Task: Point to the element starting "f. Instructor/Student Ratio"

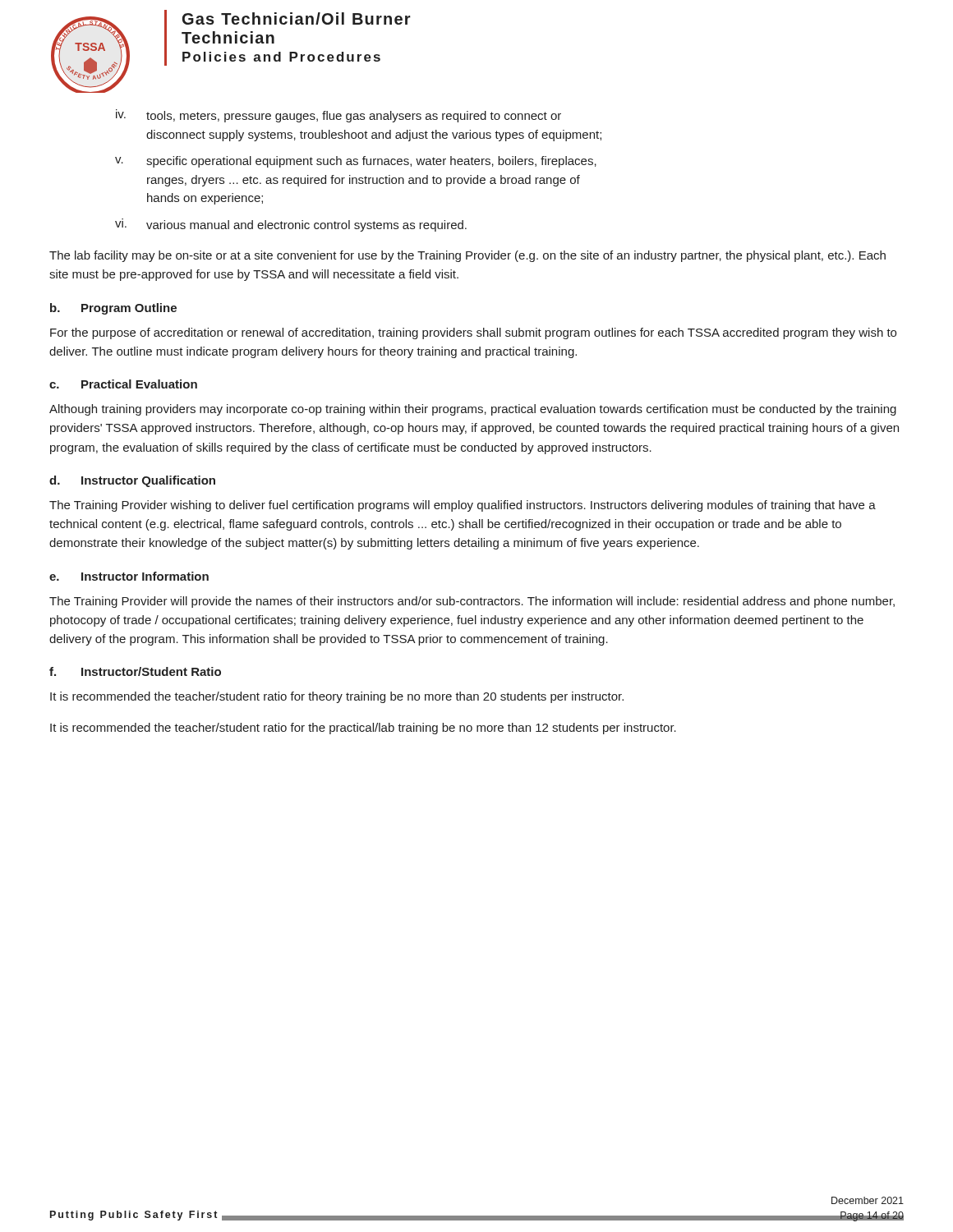Action: 135,672
